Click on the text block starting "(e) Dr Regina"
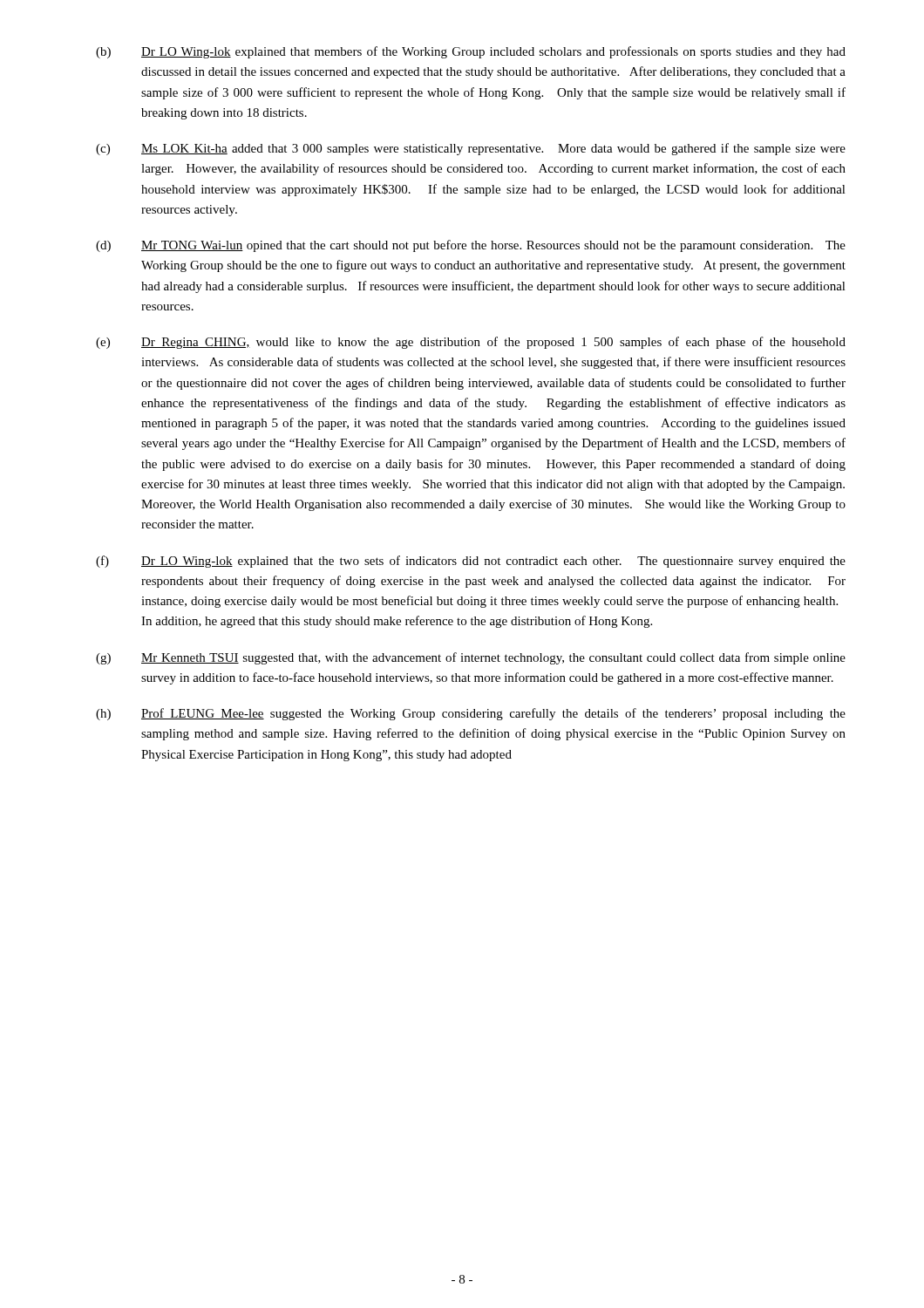924x1308 pixels. [471, 434]
